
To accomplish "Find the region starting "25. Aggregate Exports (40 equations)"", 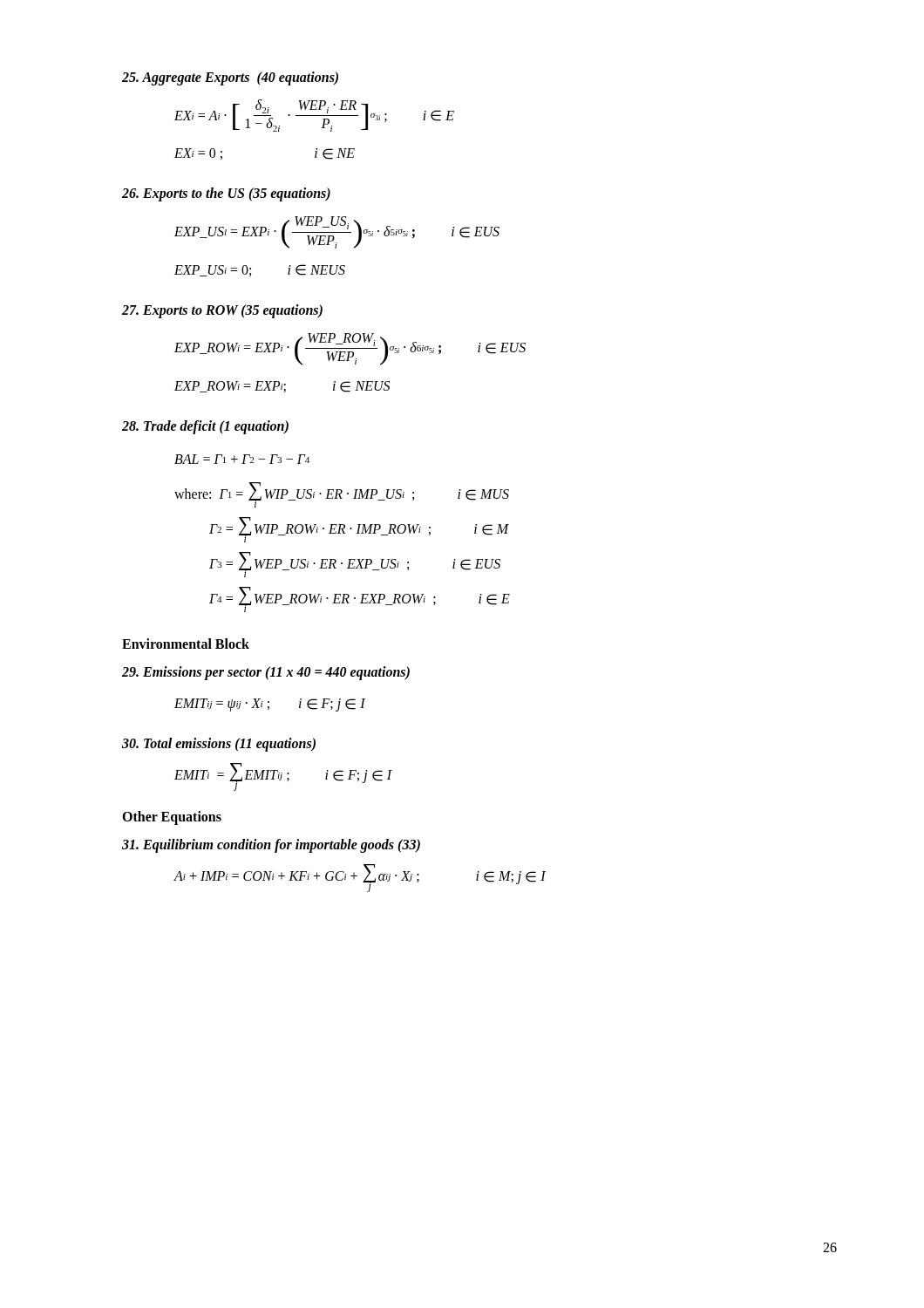I will [231, 77].
